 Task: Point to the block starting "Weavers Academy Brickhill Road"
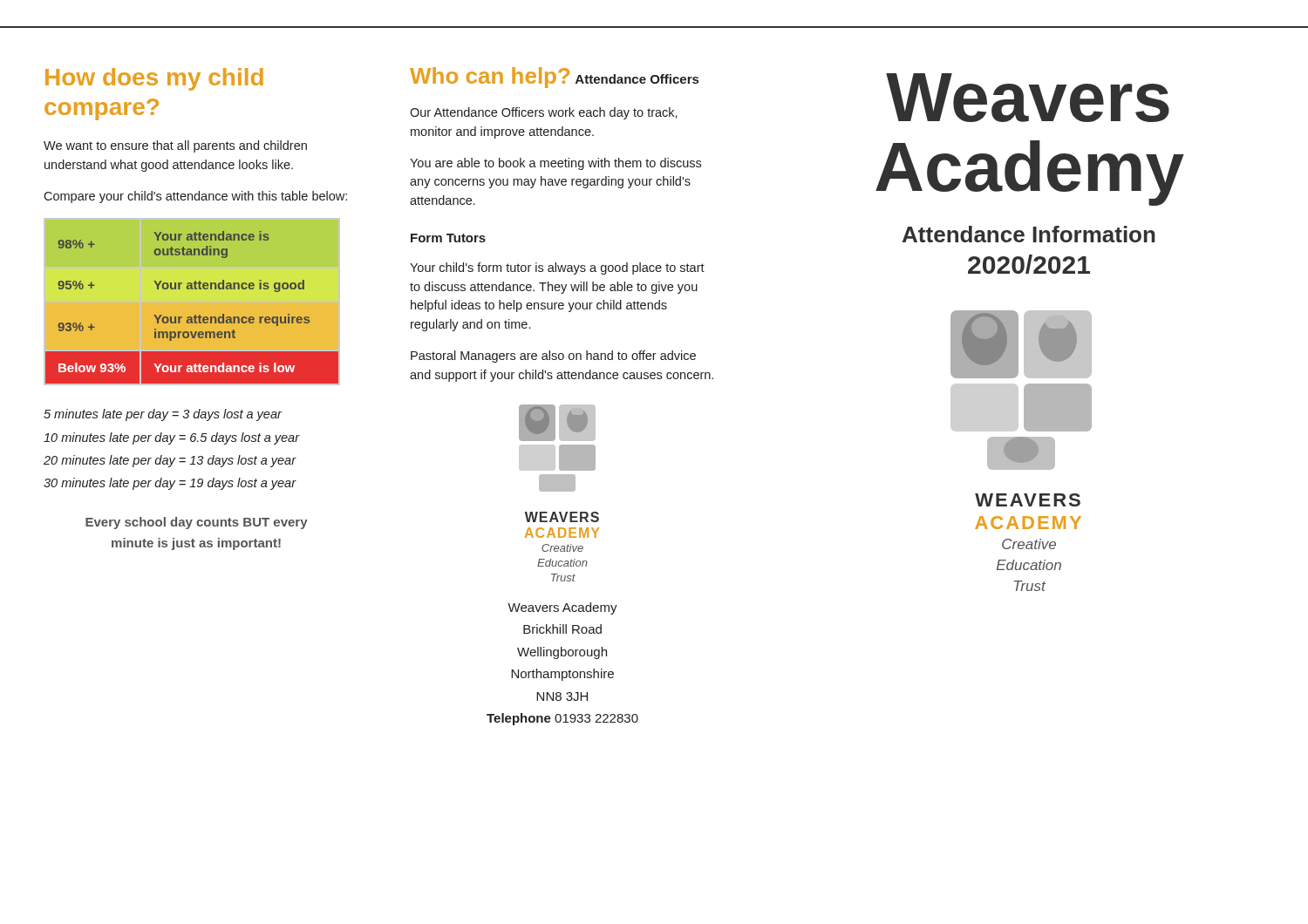(562, 663)
